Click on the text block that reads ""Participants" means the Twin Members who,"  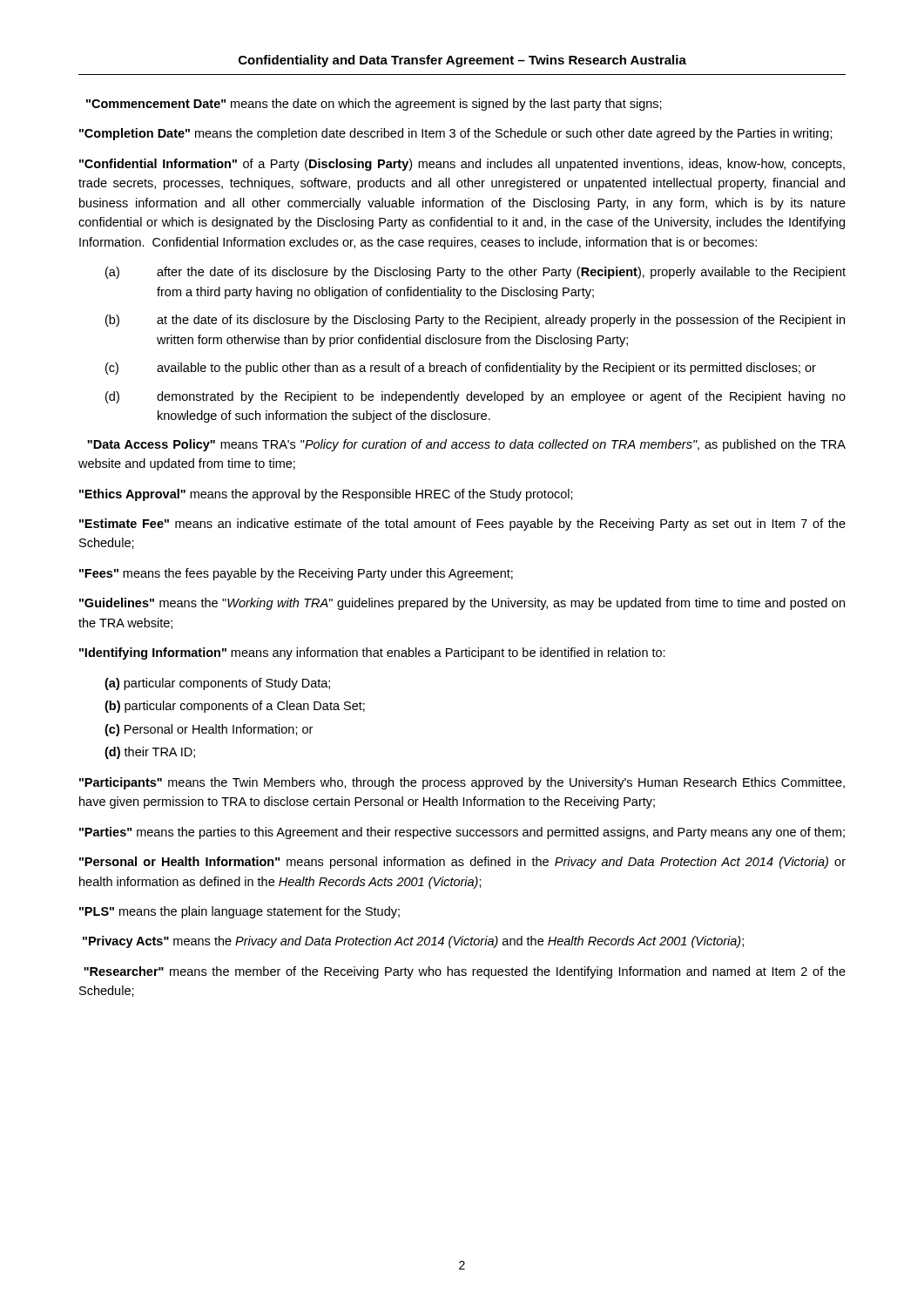pos(462,792)
